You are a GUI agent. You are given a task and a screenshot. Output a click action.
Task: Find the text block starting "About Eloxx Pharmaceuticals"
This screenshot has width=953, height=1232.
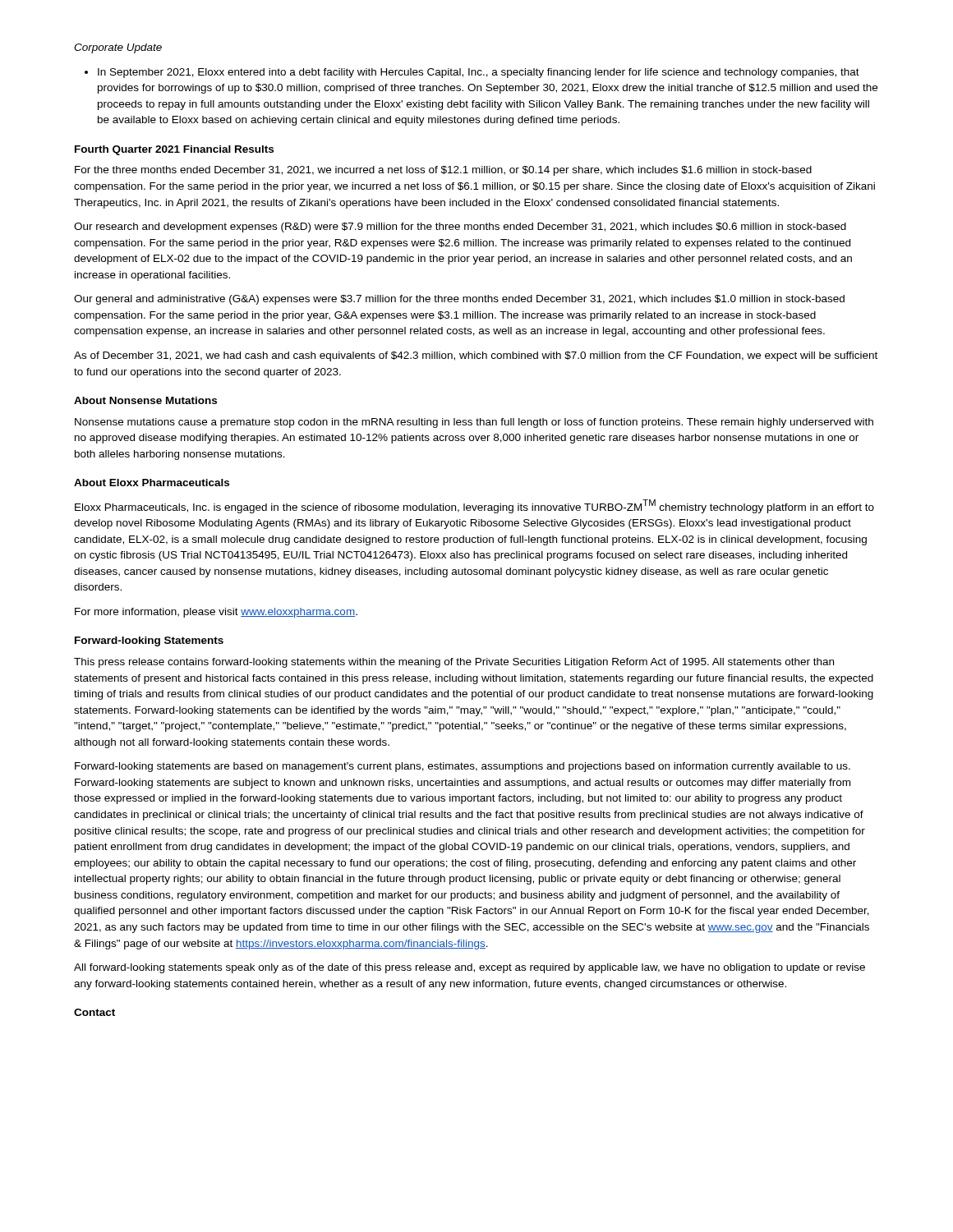pyautogui.click(x=152, y=483)
